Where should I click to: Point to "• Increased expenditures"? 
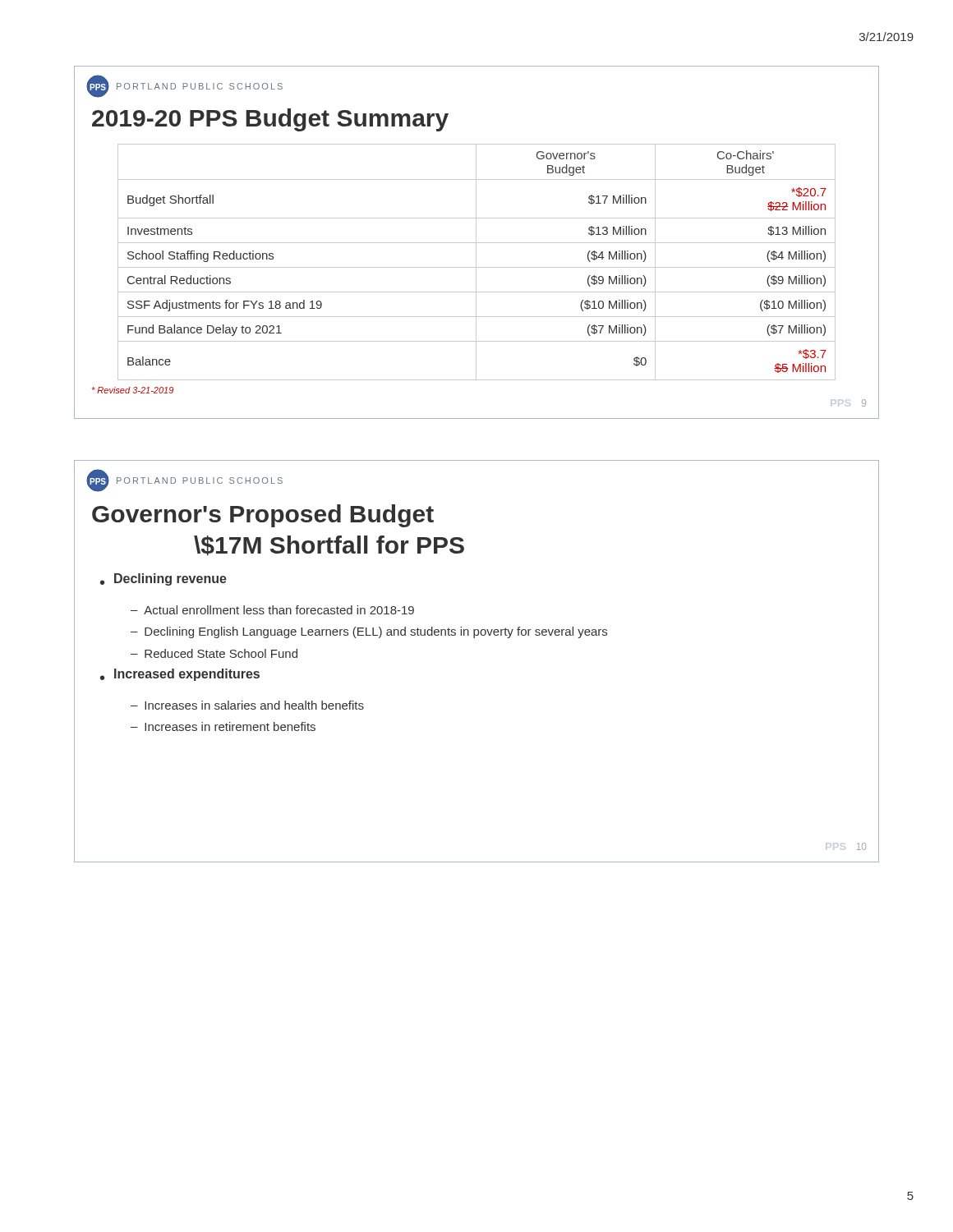pyautogui.click(x=180, y=678)
